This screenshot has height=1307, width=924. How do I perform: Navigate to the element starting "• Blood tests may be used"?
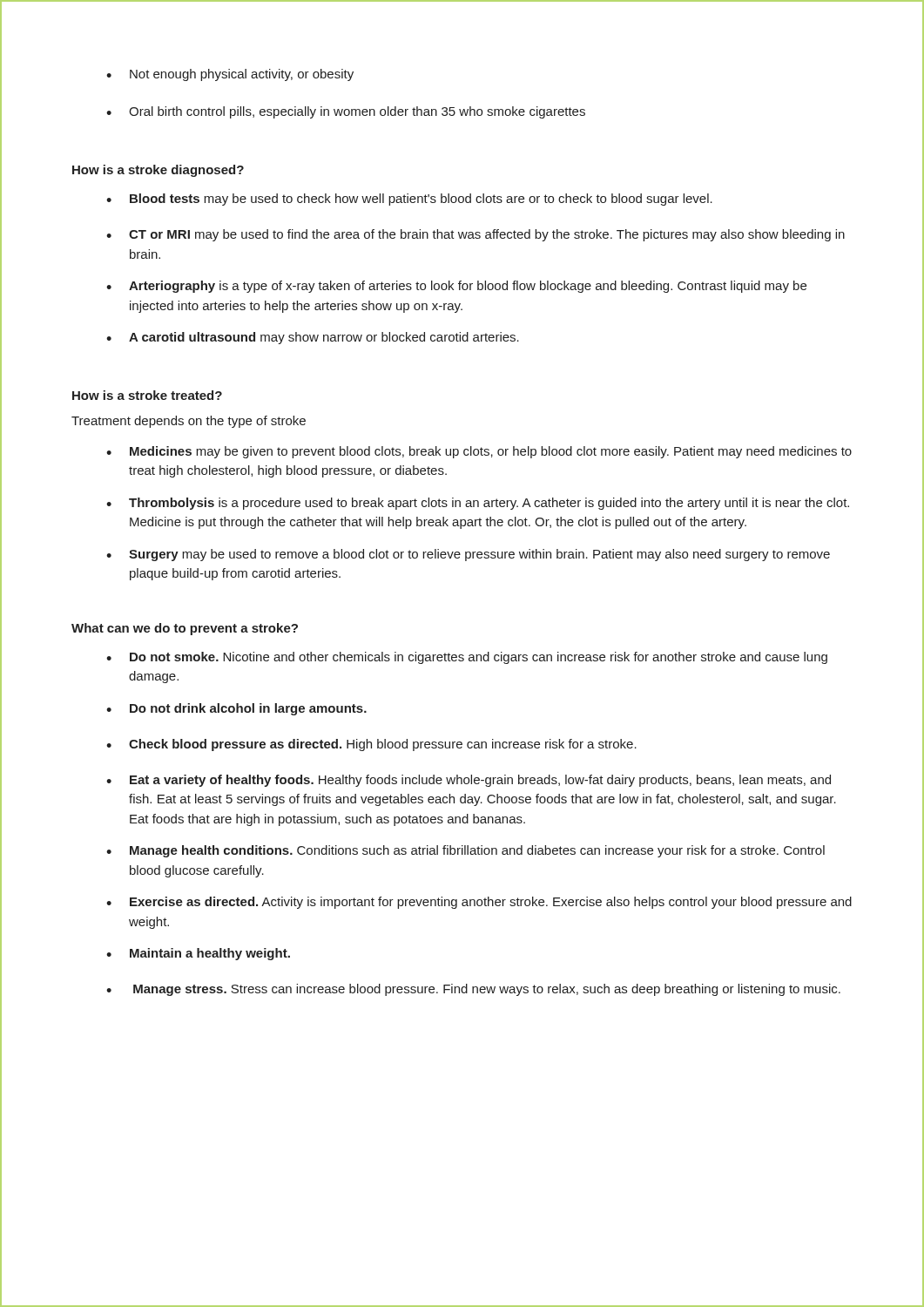tap(479, 201)
